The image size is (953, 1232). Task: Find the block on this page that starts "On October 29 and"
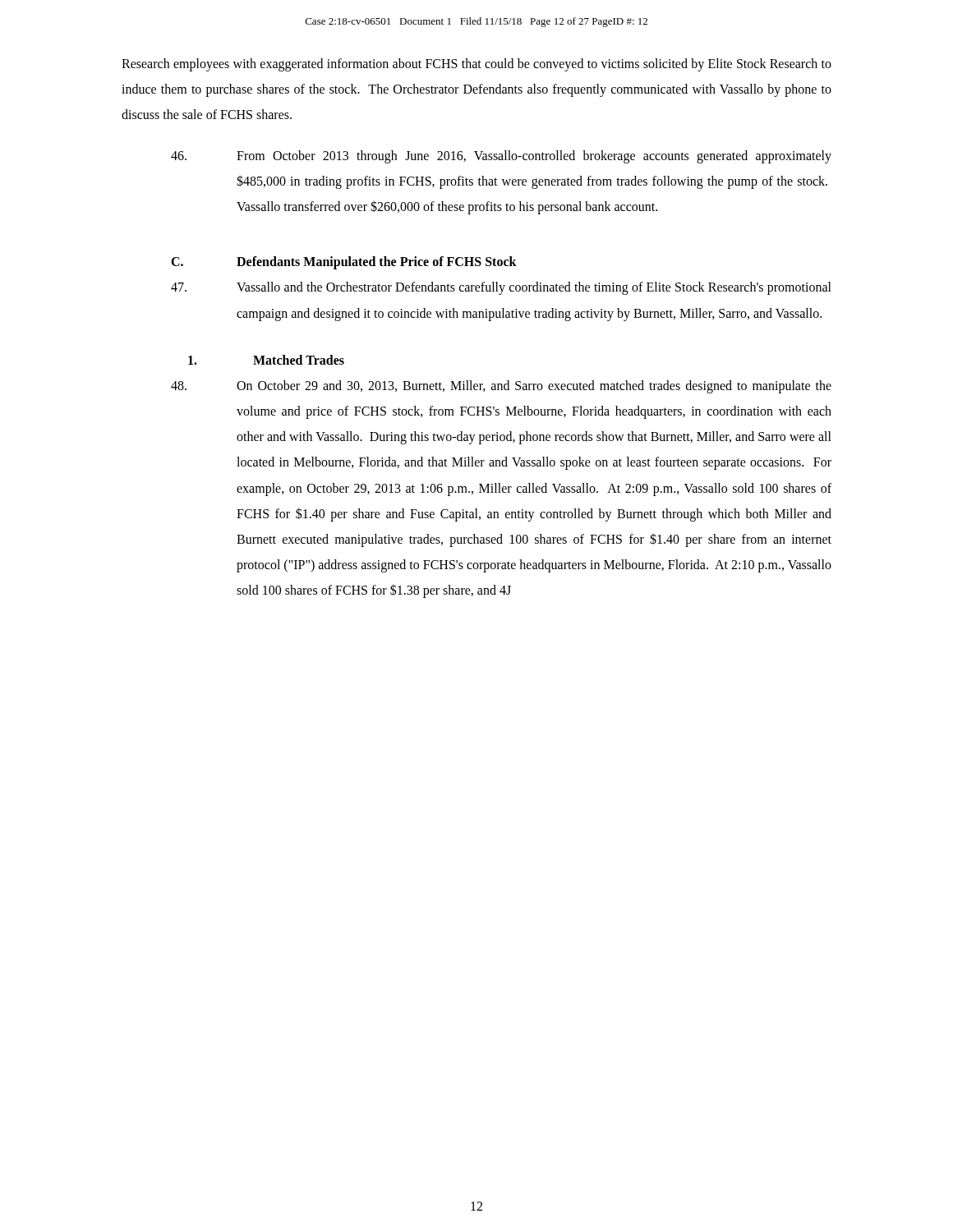(476, 488)
